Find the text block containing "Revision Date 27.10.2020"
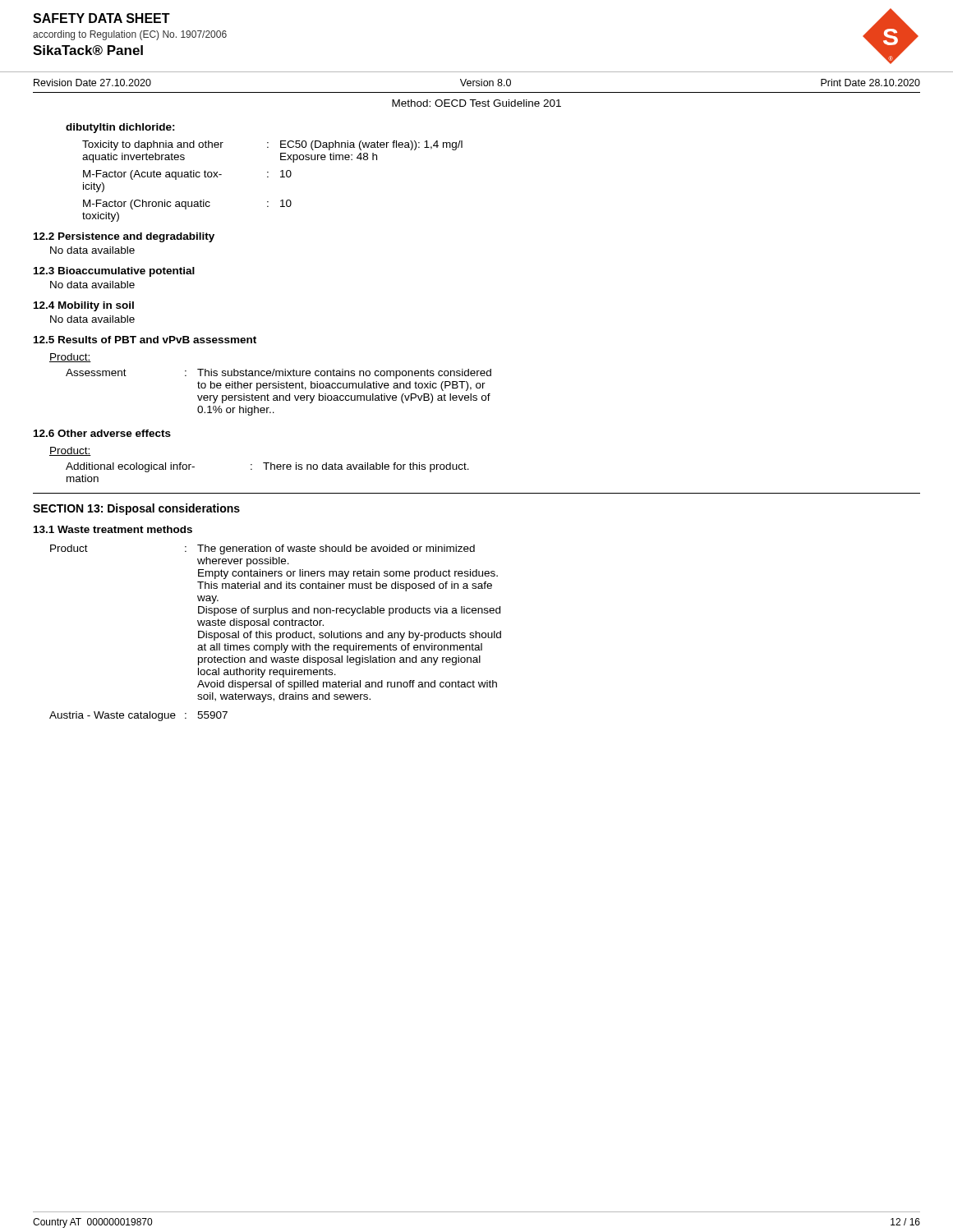The width and height of the screenshot is (953, 1232). click(x=476, y=83)
